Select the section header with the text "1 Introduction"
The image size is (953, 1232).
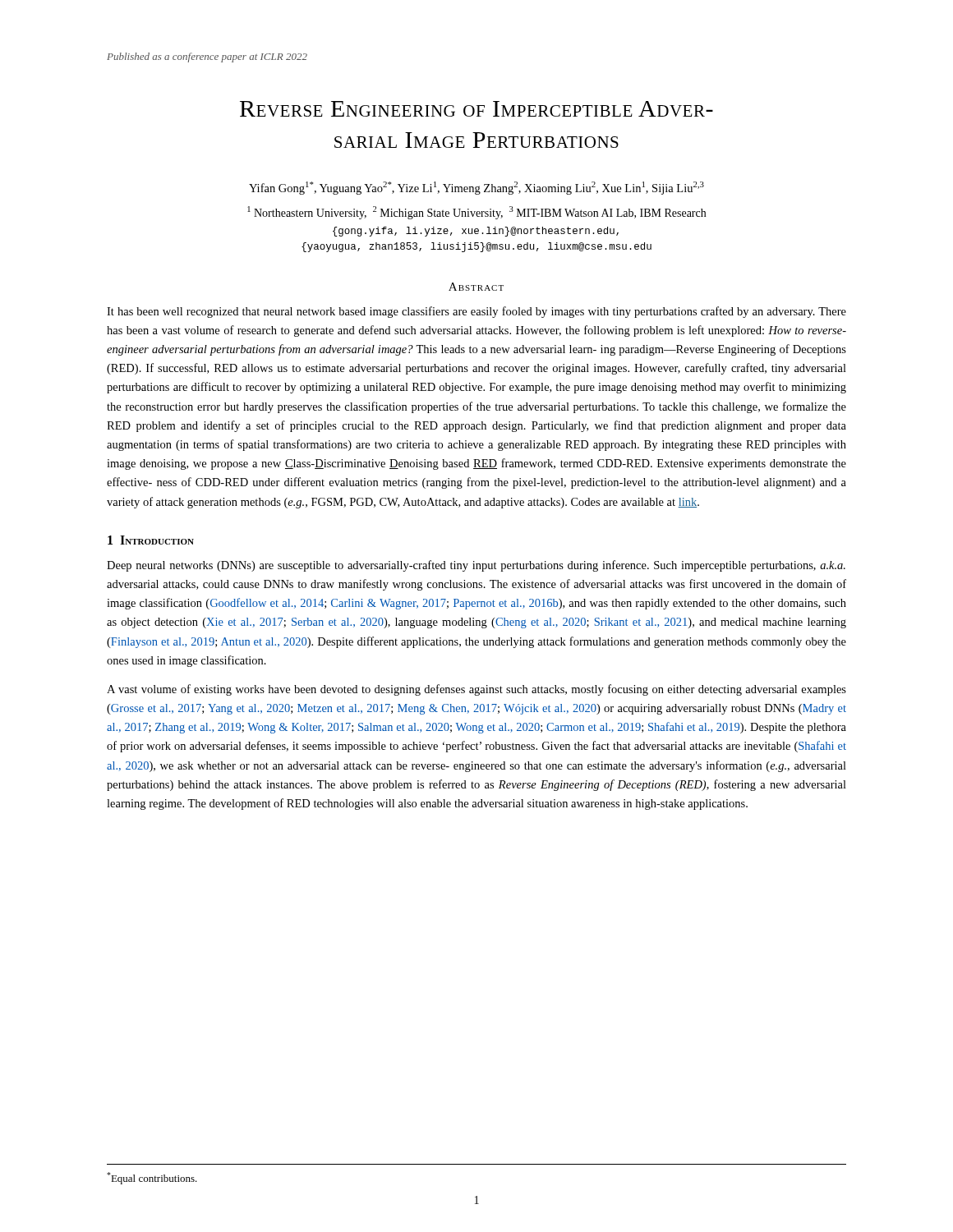click(150, 540)
